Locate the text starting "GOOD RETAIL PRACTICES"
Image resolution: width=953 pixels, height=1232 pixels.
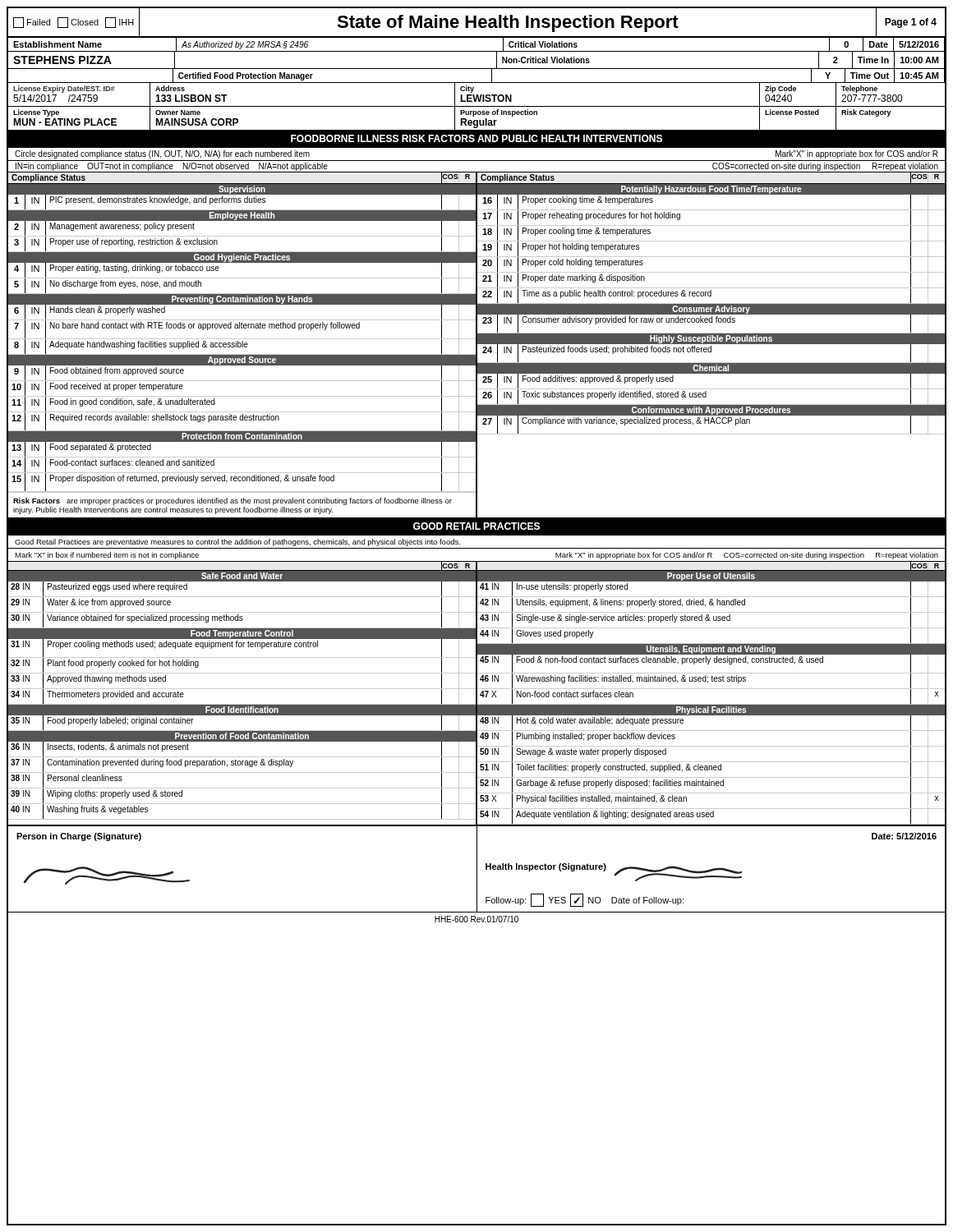pos(476,526)
